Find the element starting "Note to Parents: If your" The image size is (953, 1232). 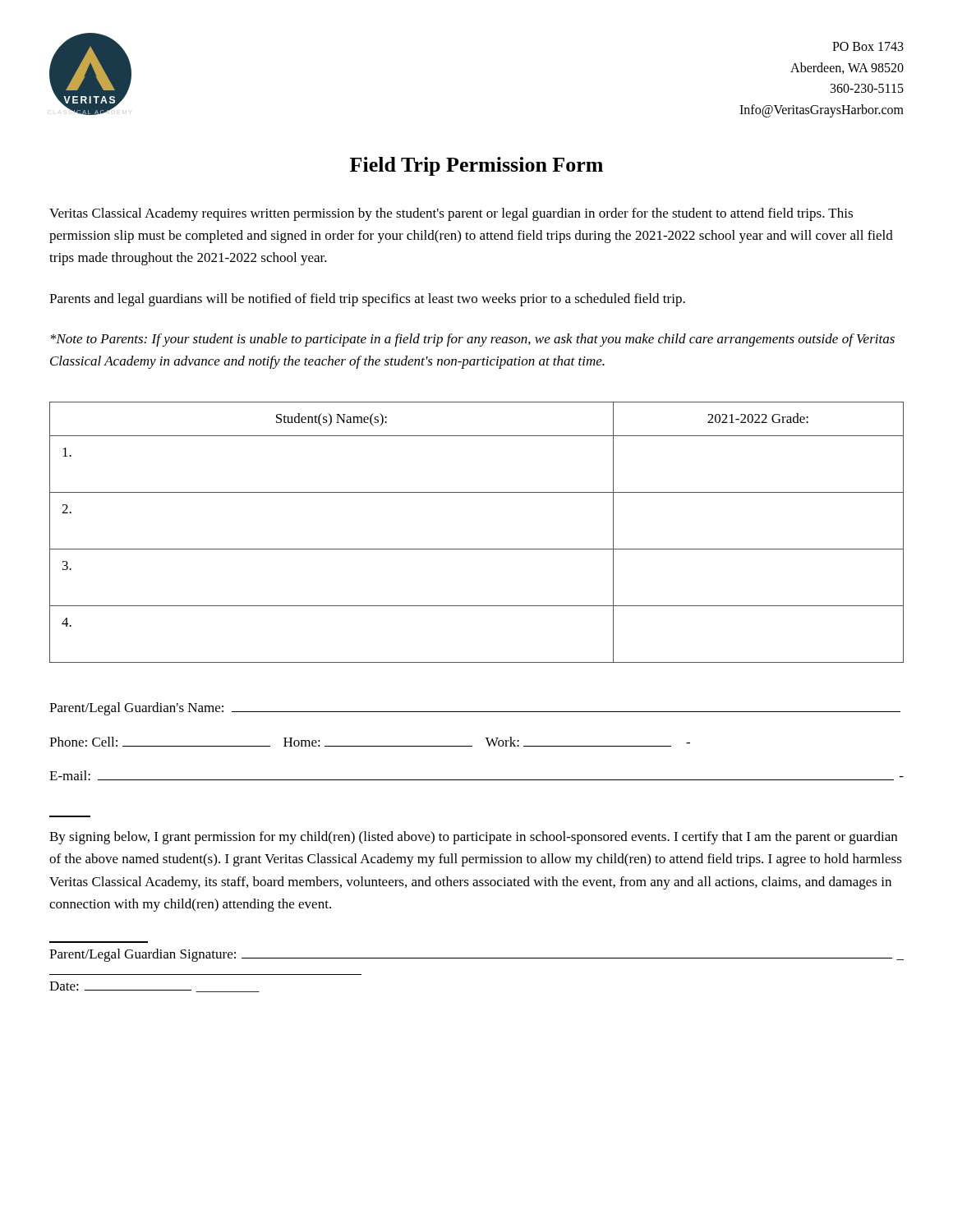pyautogui.click(x=472, y=350)
